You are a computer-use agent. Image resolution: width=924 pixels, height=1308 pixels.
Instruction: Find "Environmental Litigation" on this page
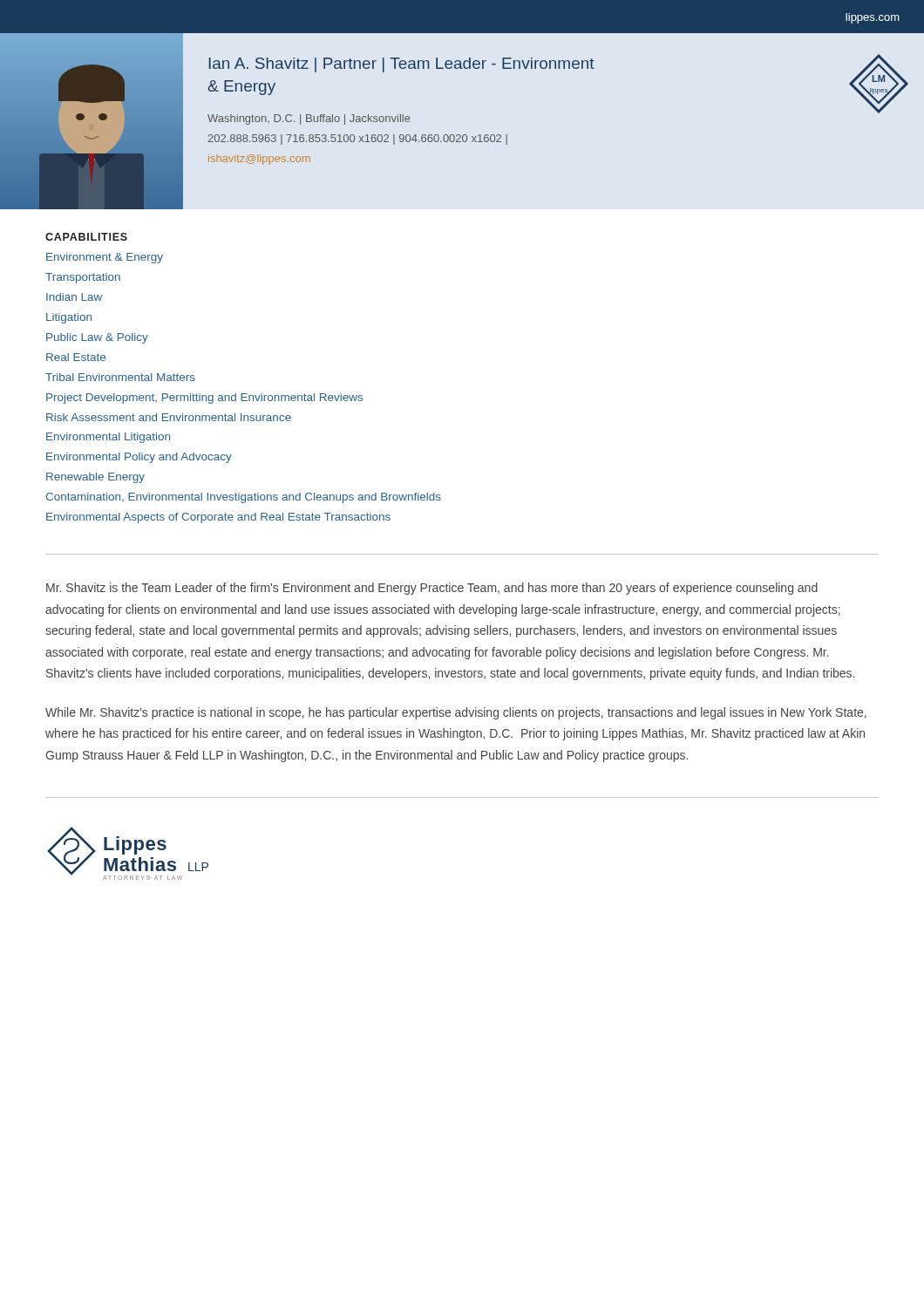point(108,437)
